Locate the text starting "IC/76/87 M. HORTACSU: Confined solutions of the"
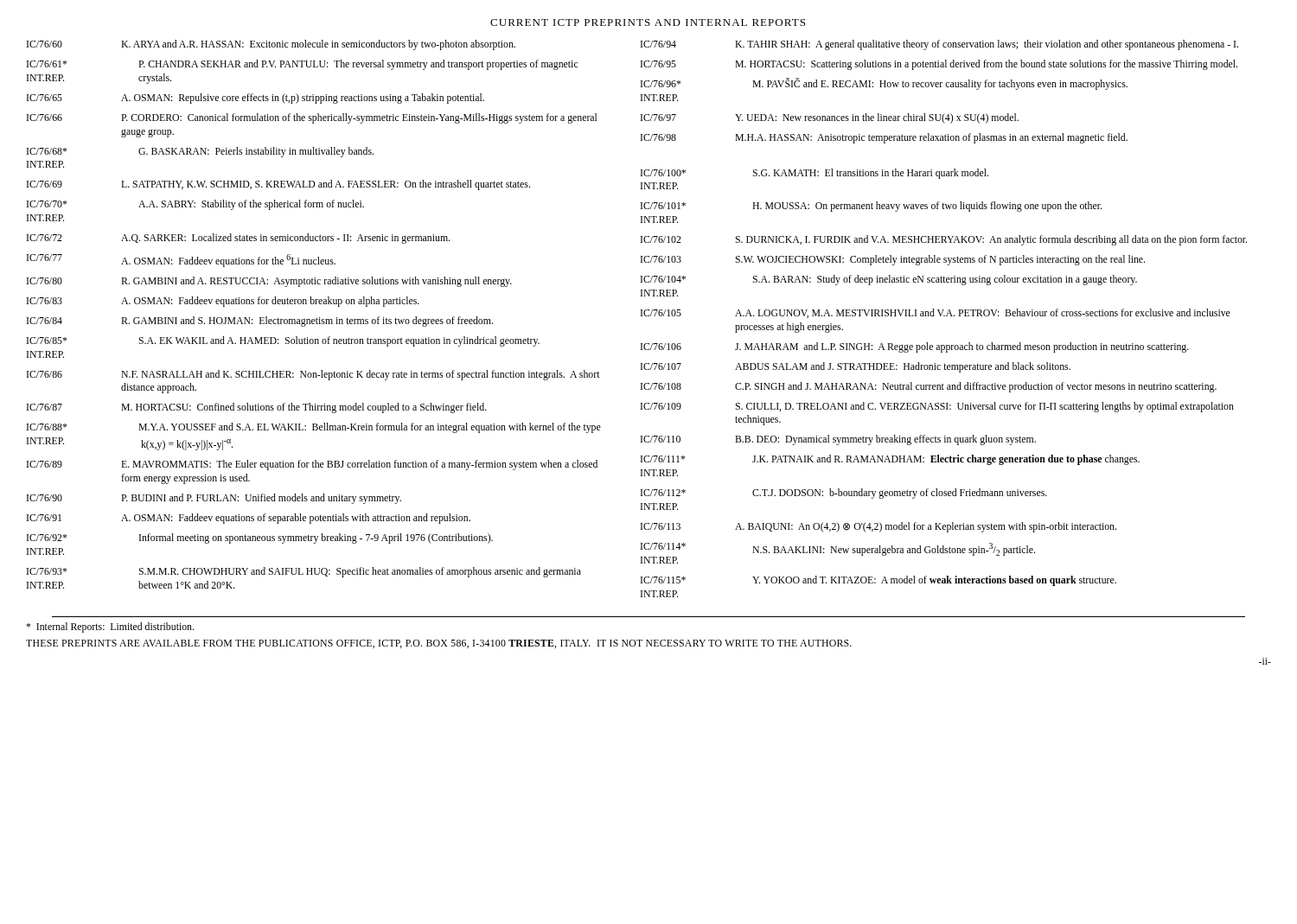This screenshot has width=1297, height=924. point(320,408)
